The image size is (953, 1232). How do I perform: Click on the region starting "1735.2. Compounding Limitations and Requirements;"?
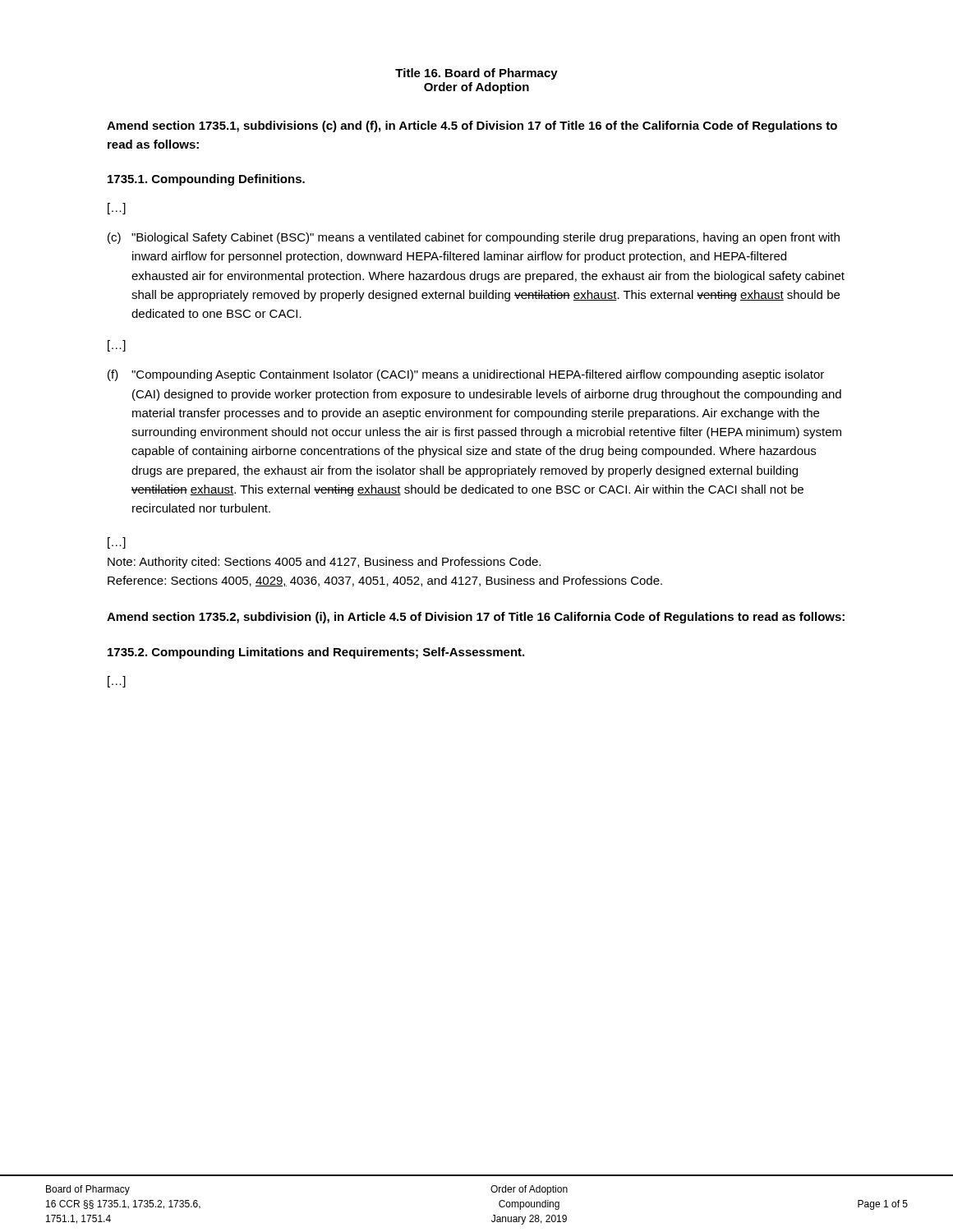coord(316,651)
